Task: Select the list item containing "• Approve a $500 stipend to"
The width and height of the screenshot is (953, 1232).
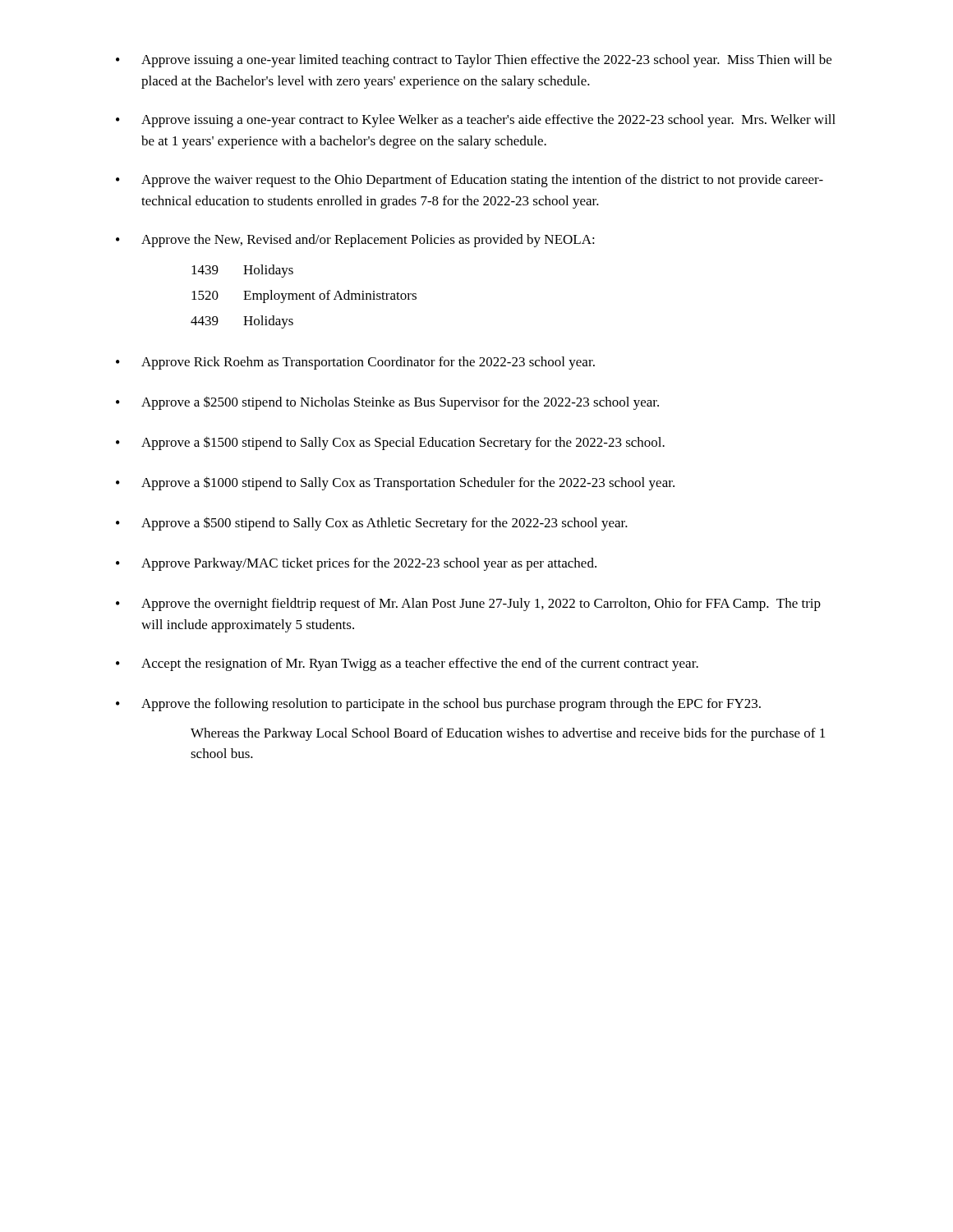Action: 476,524
